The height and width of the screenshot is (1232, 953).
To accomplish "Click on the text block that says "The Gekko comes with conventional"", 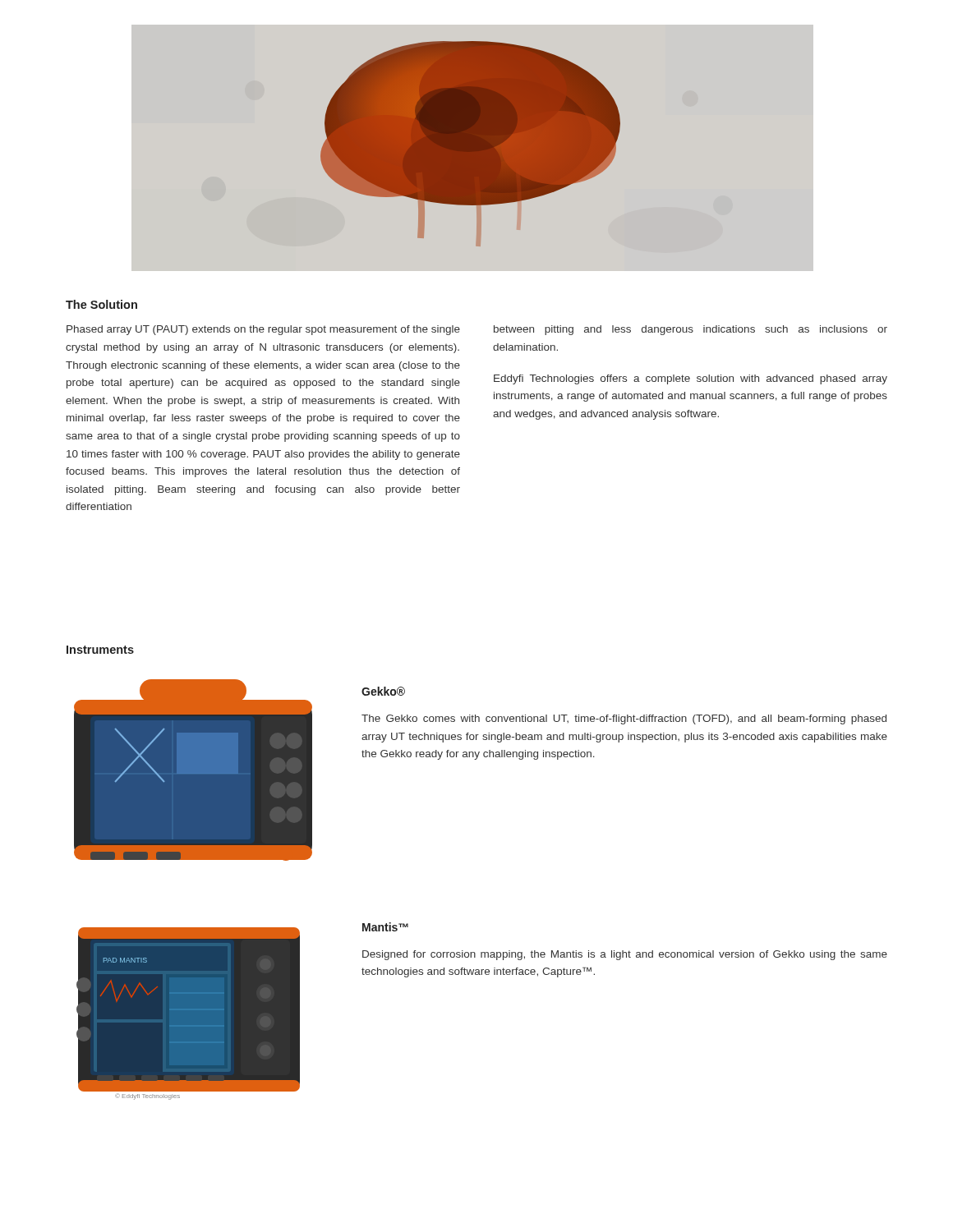I will coord(624,736).
